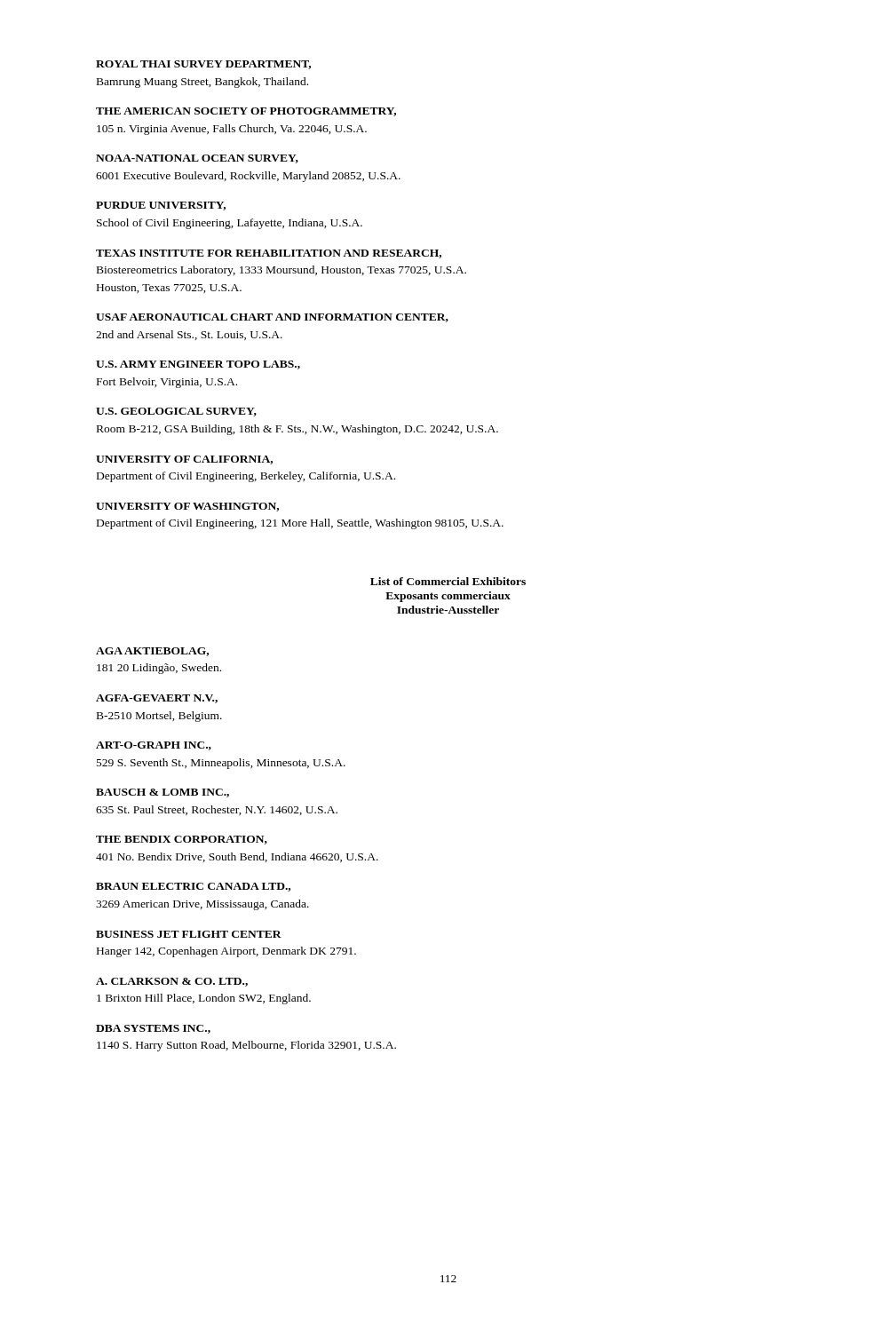Viewport: 896px width, 1332px height.
Task: Where is the passage that starts "U.S. GEOLOGICAL SURVEY, Room B-212,"?
Action: coord(297,420)
